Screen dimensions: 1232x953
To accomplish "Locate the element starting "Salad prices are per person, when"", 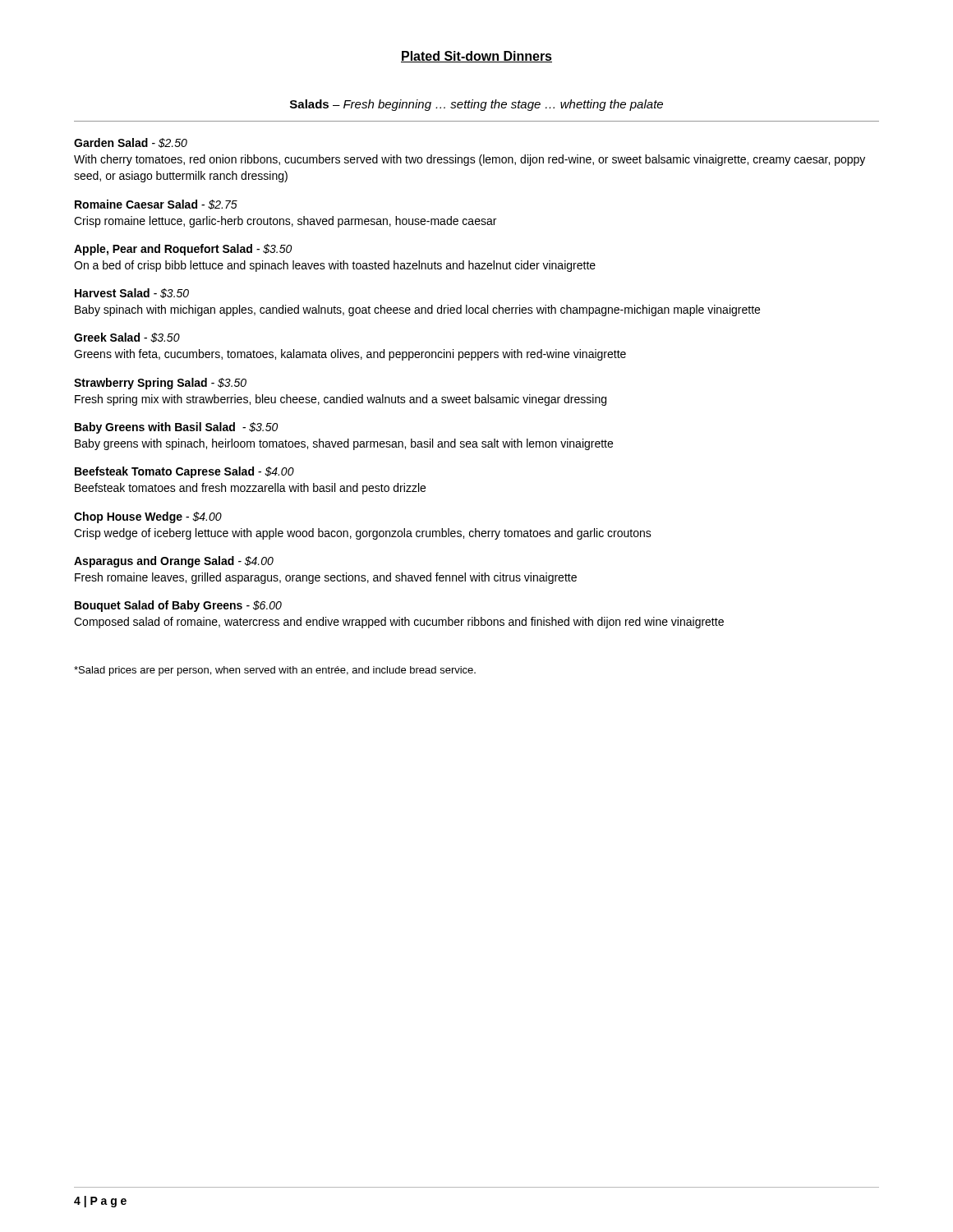I will (x=275, y=669).
